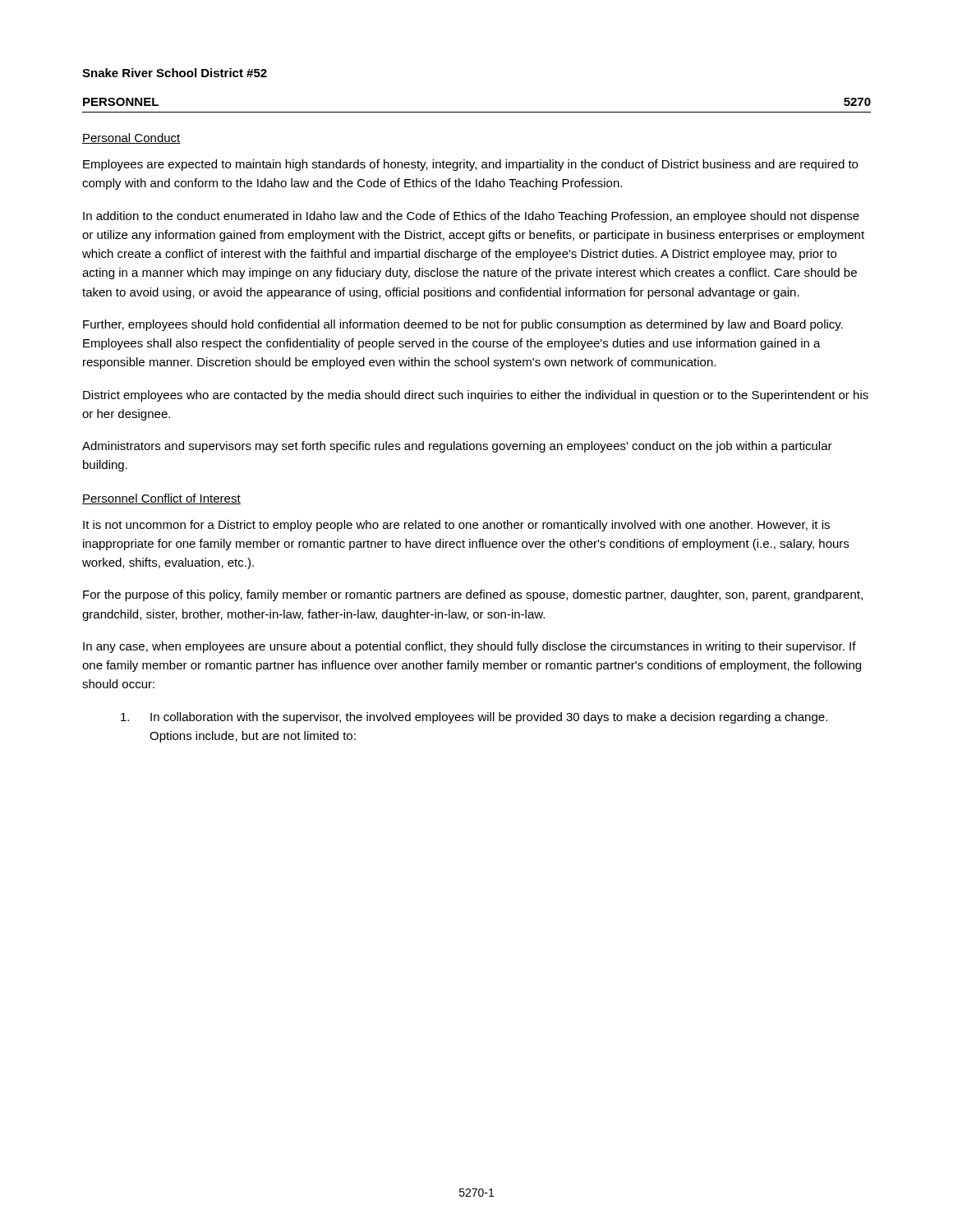Click on the section header that says "Personnel Conflict of Interest"
Viewport: 953px width, 1232px height.
pyautogui.click(x=161, y=498)
